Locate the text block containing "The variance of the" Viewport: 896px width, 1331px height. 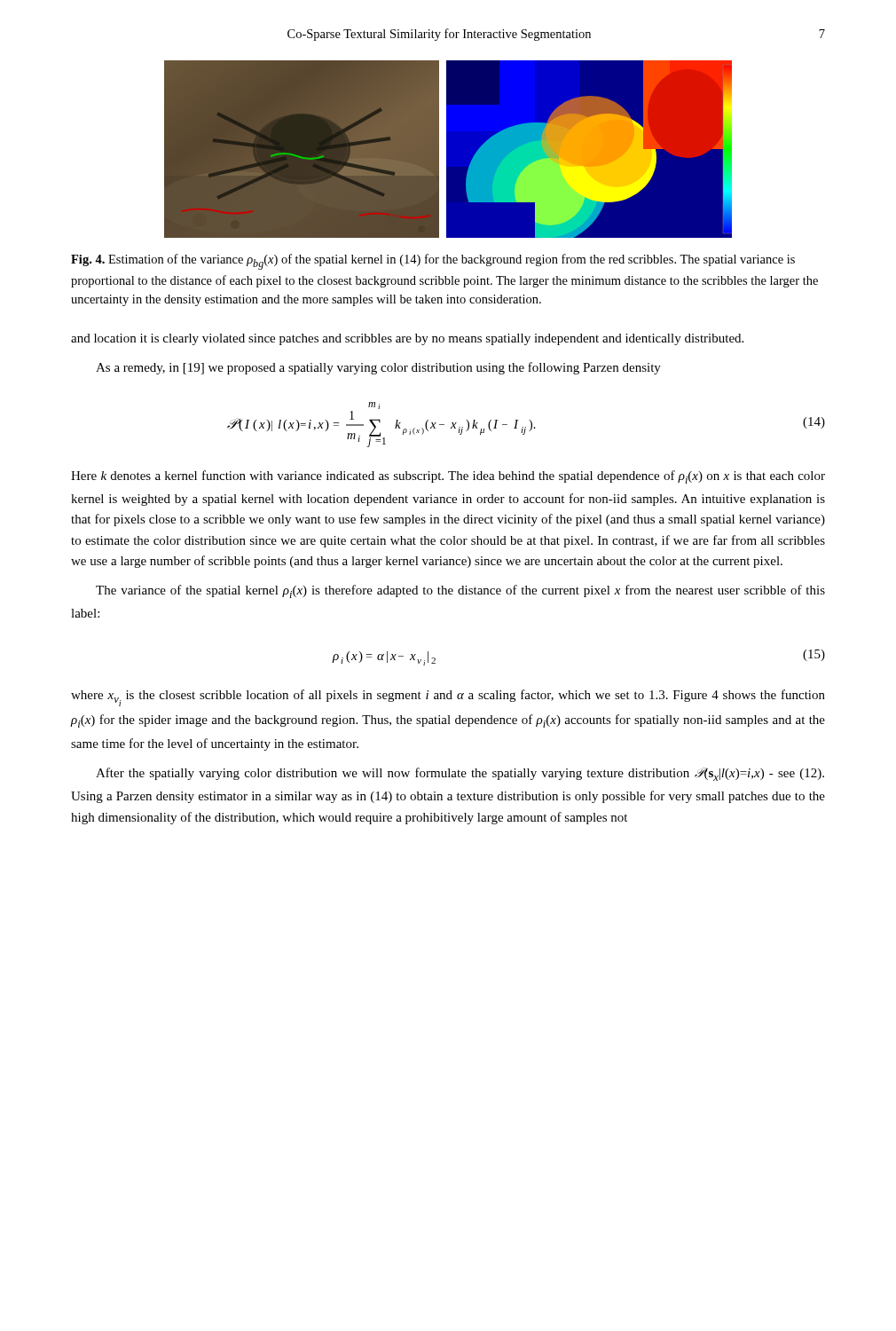tap(448, 602)
